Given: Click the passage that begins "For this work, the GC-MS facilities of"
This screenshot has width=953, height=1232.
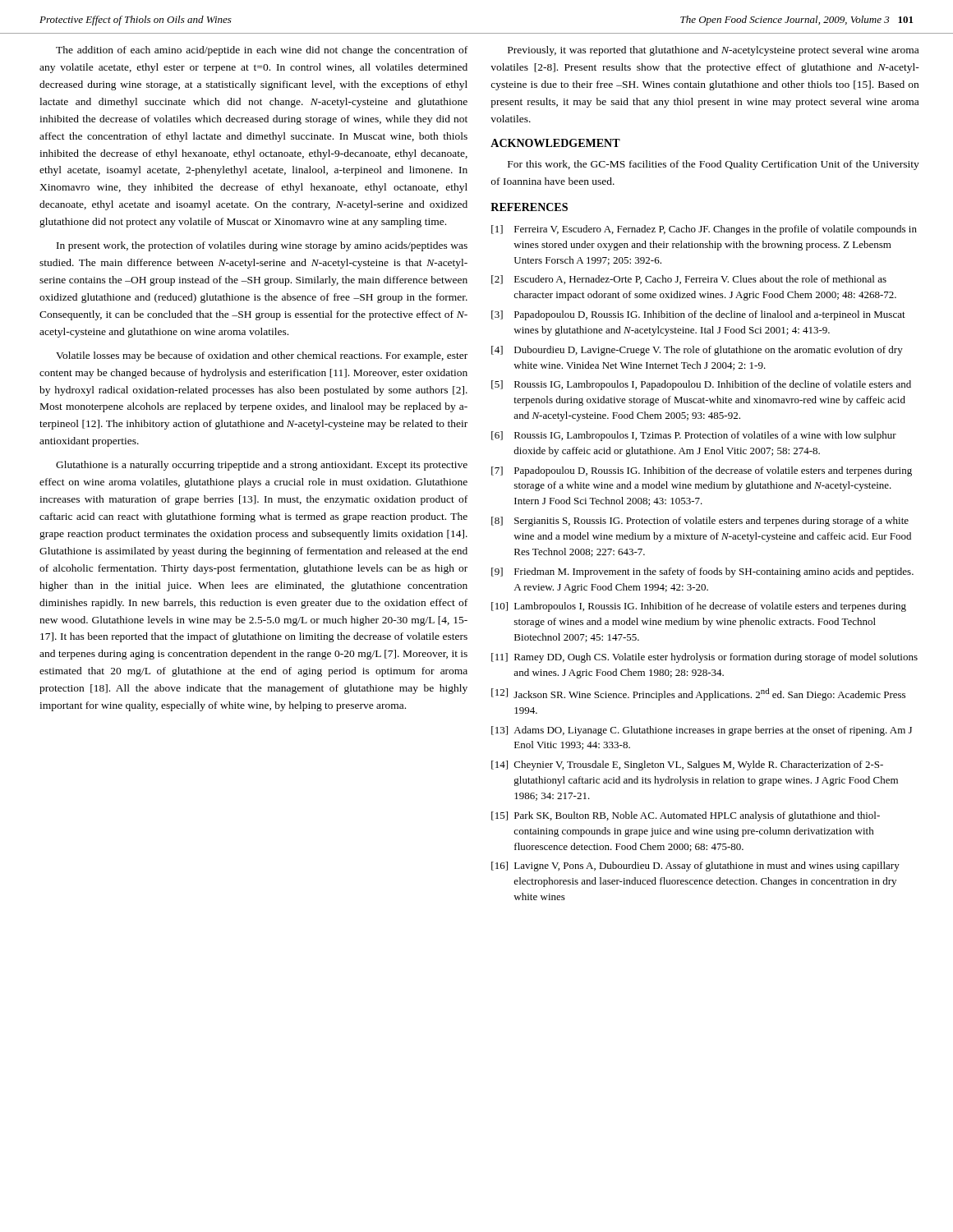Looking at the screenshot, I should 705,174.
